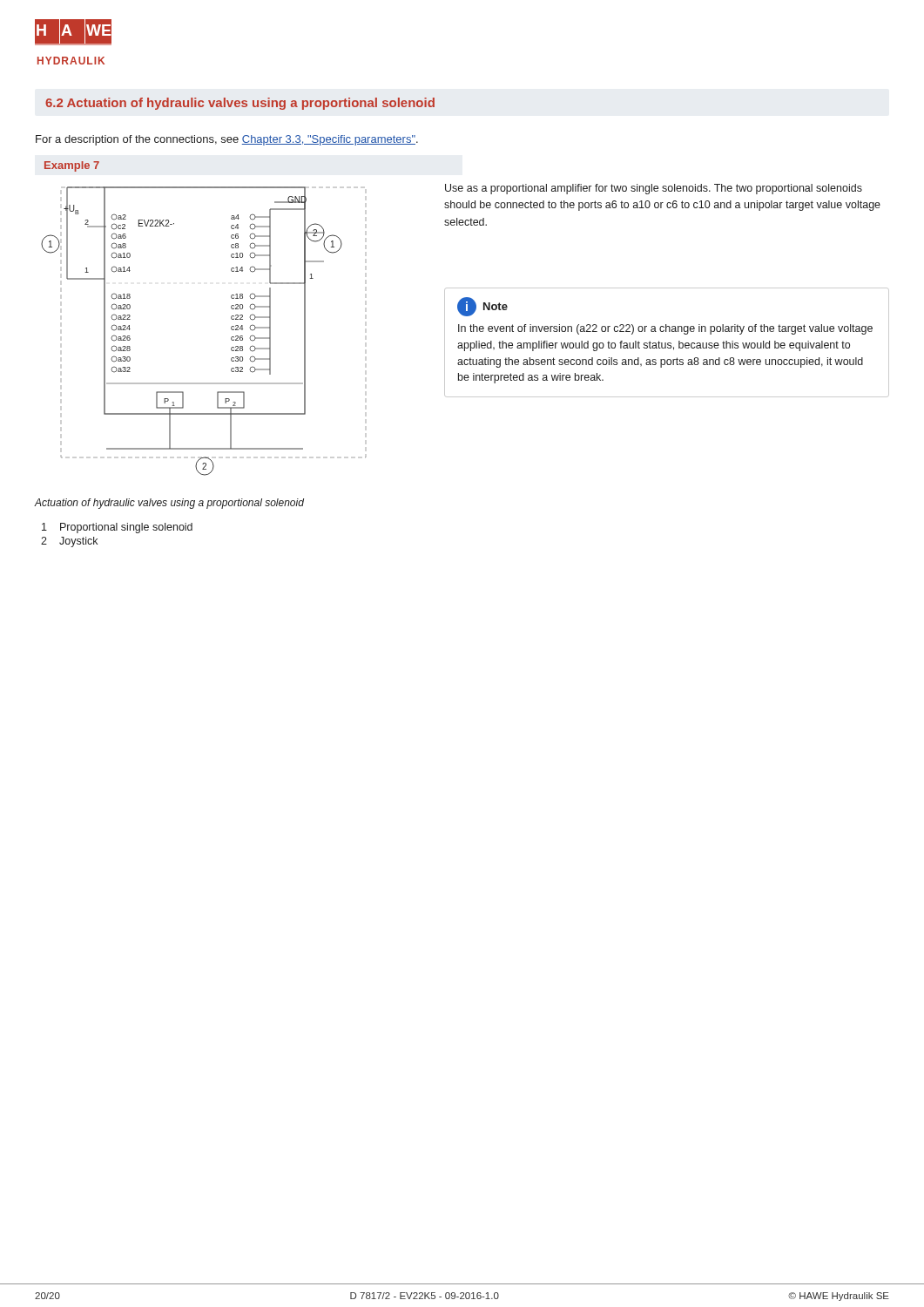Image resolution: width=924 pixels, height=1307 pixels.
Task: Where is the passage that starts "For a description"?
Action: point(227,139)
